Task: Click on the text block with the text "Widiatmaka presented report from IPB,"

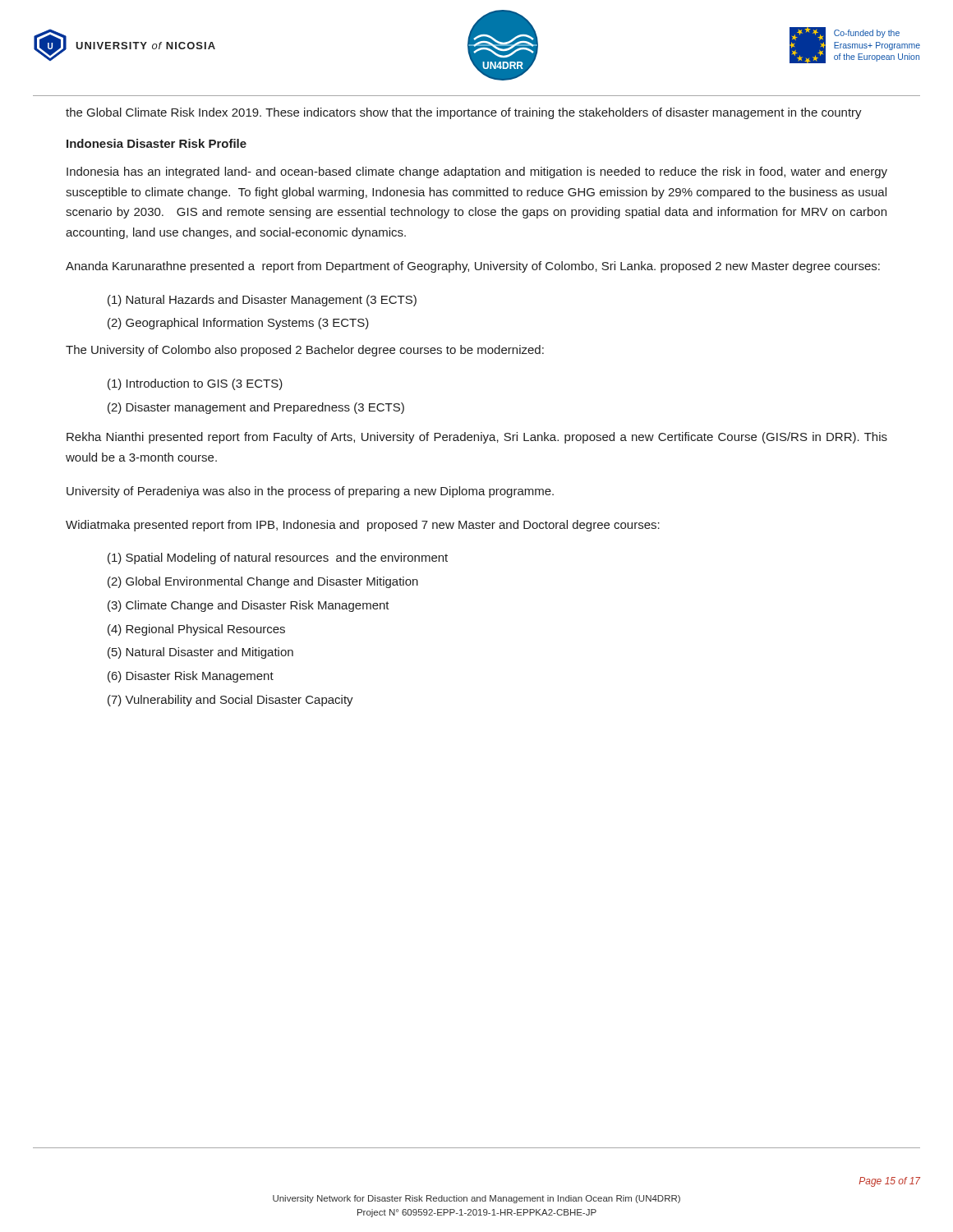Action: 363,524
